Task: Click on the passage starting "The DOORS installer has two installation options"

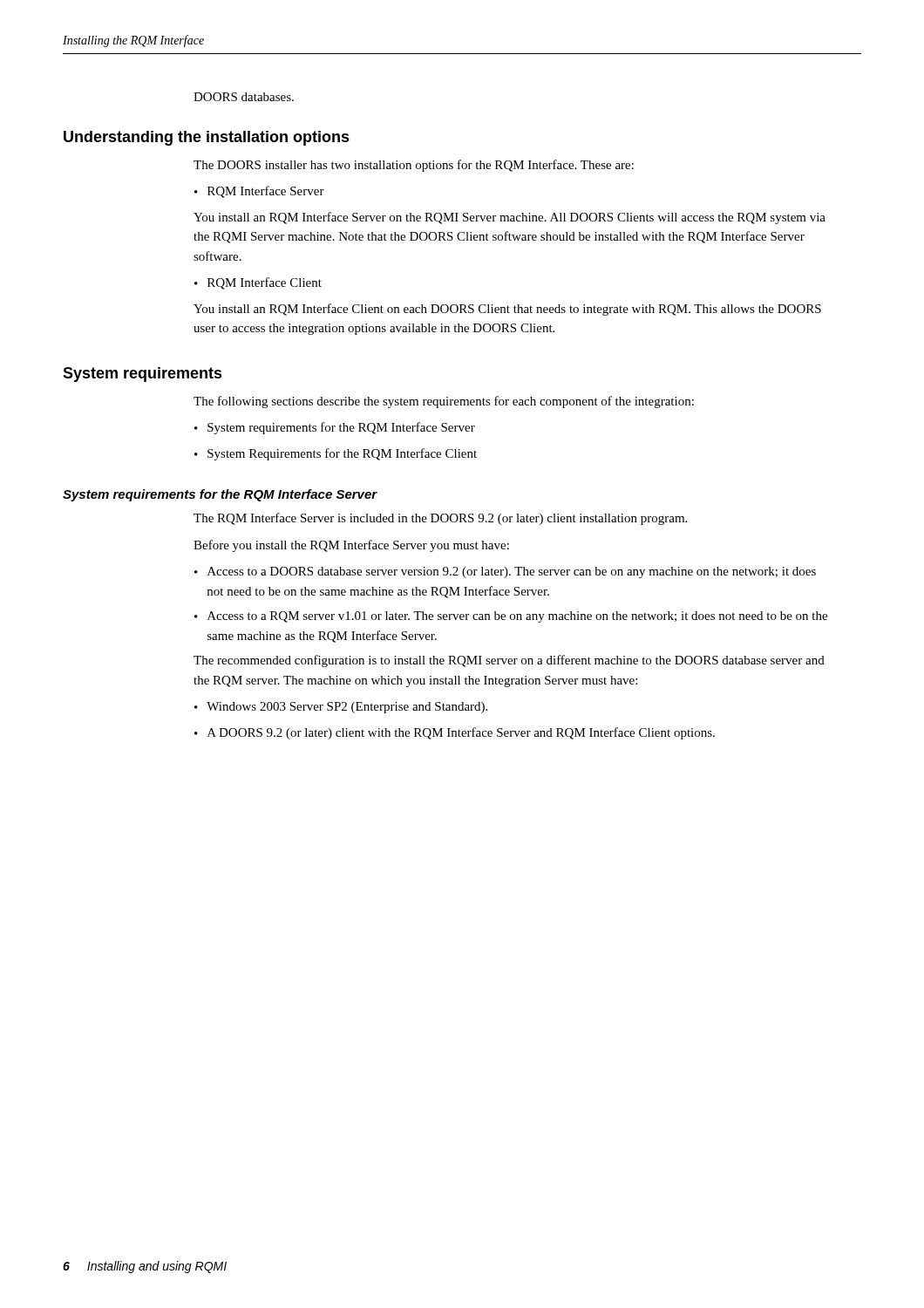Action: tap(414, 164)
